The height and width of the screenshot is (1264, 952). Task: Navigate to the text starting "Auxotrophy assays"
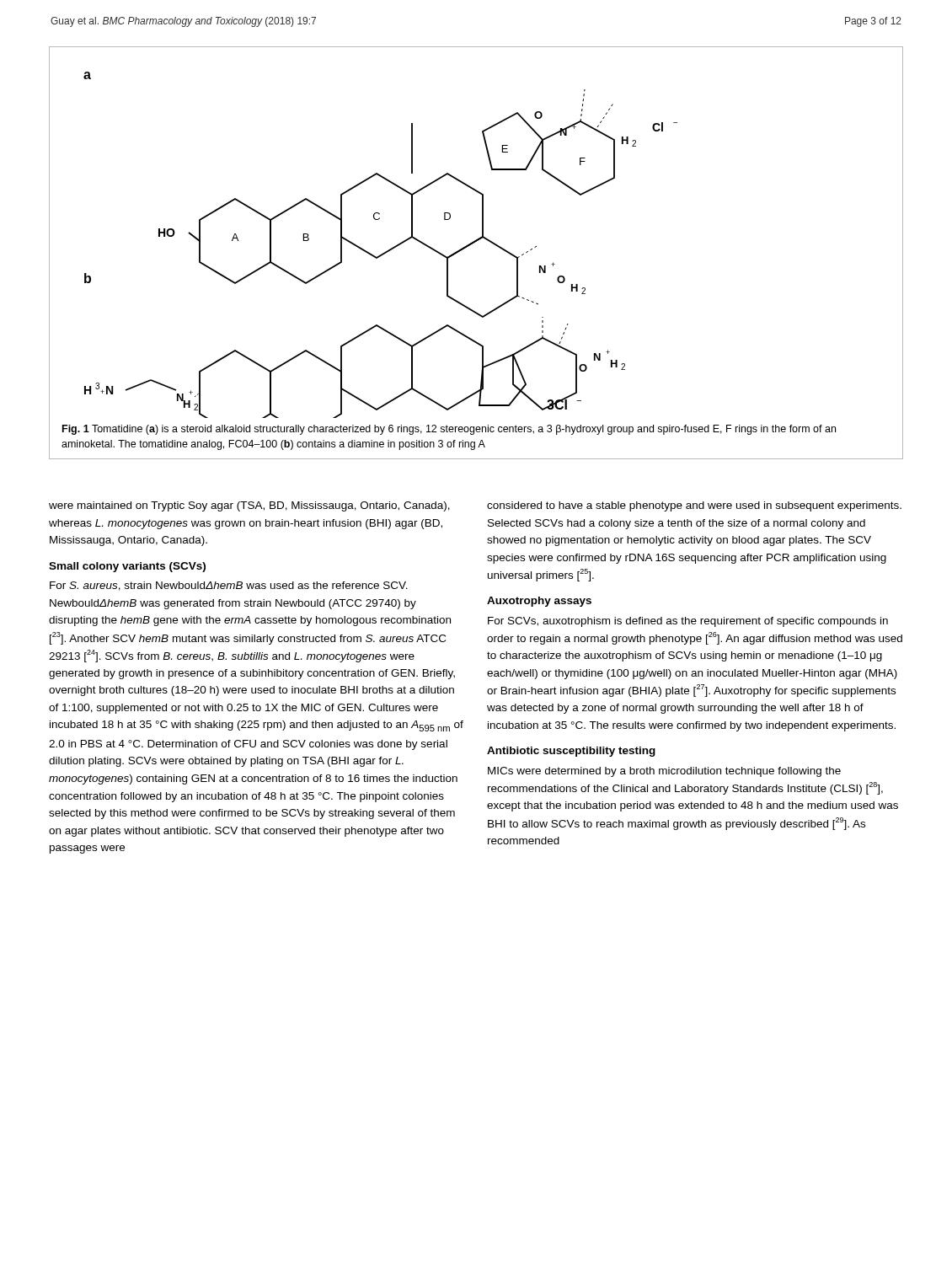539,601
